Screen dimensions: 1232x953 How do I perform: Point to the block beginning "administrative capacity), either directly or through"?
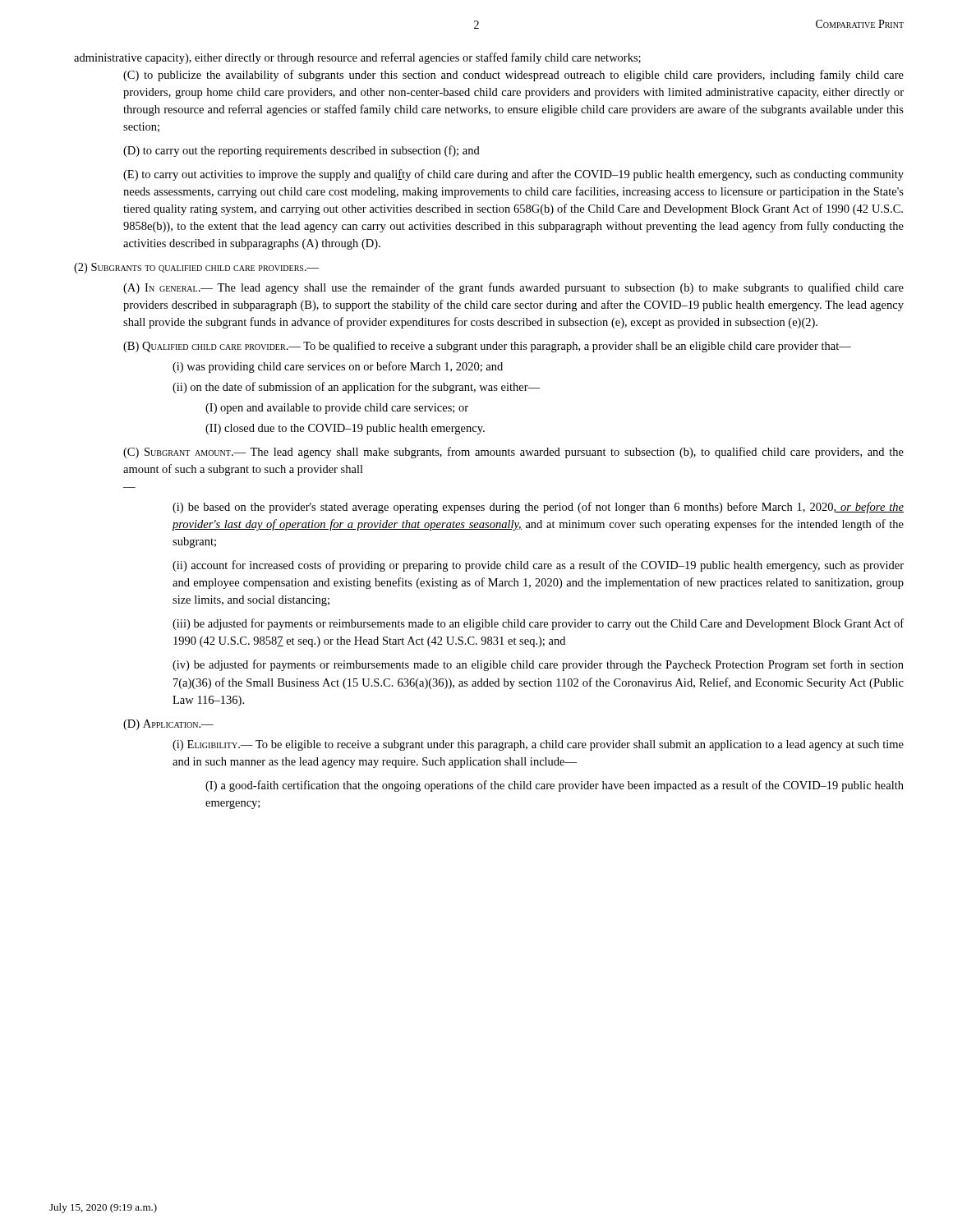pos(358,57)
